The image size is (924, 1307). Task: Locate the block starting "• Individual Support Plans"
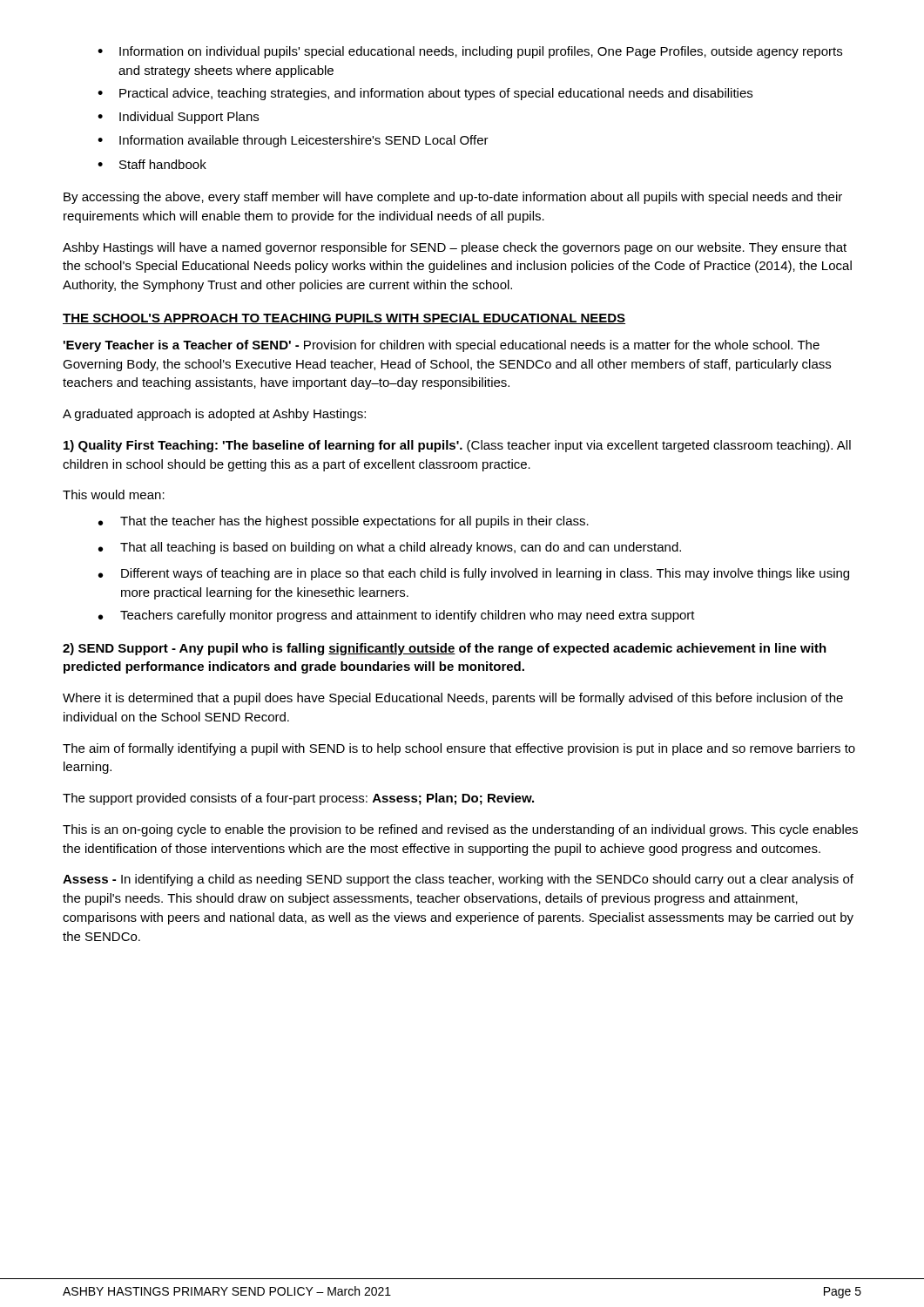178,117
